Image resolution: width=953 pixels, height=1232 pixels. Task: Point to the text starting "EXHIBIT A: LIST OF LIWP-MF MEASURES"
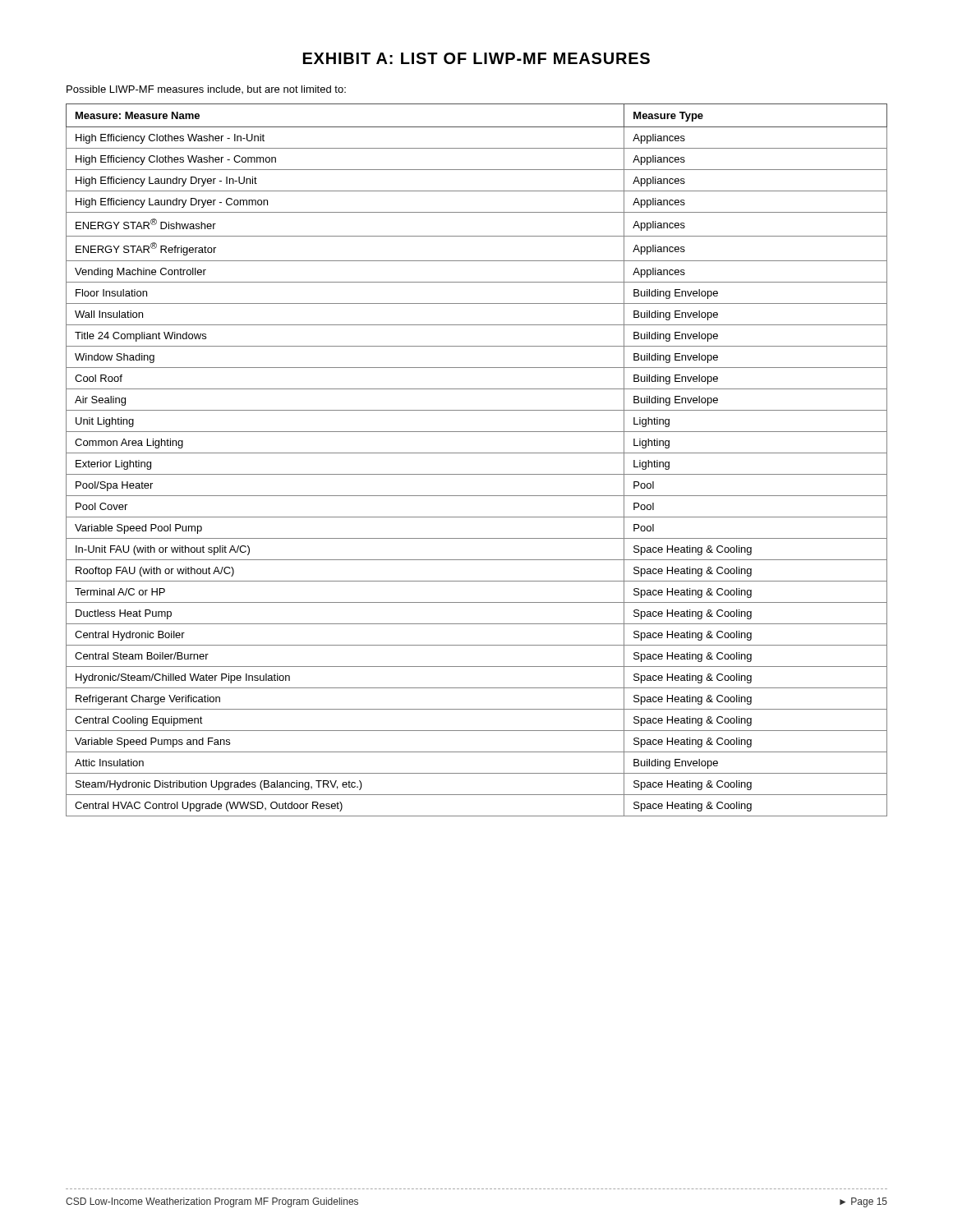click(x=476, y=59)
